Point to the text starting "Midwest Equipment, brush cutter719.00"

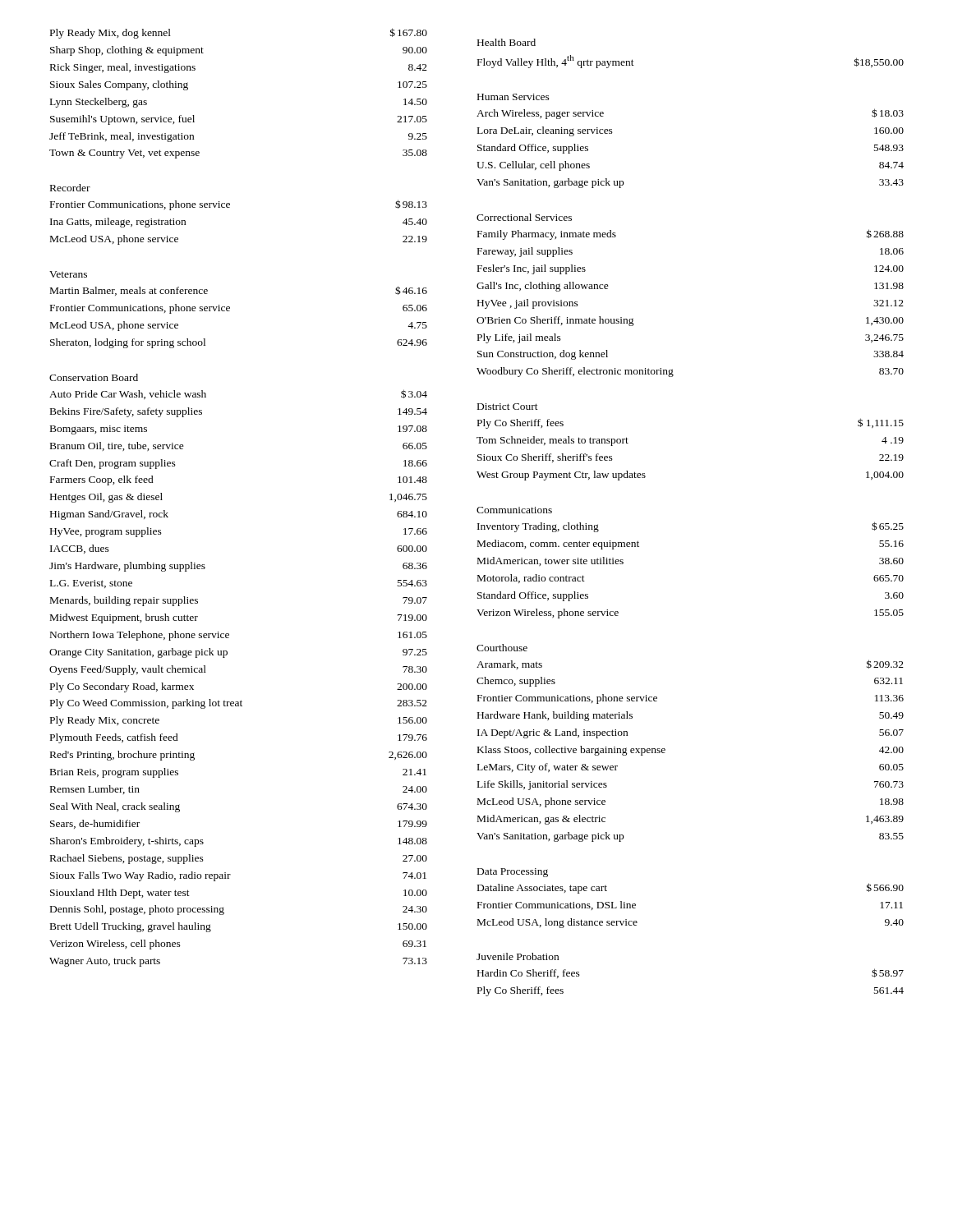coord(121,618)
